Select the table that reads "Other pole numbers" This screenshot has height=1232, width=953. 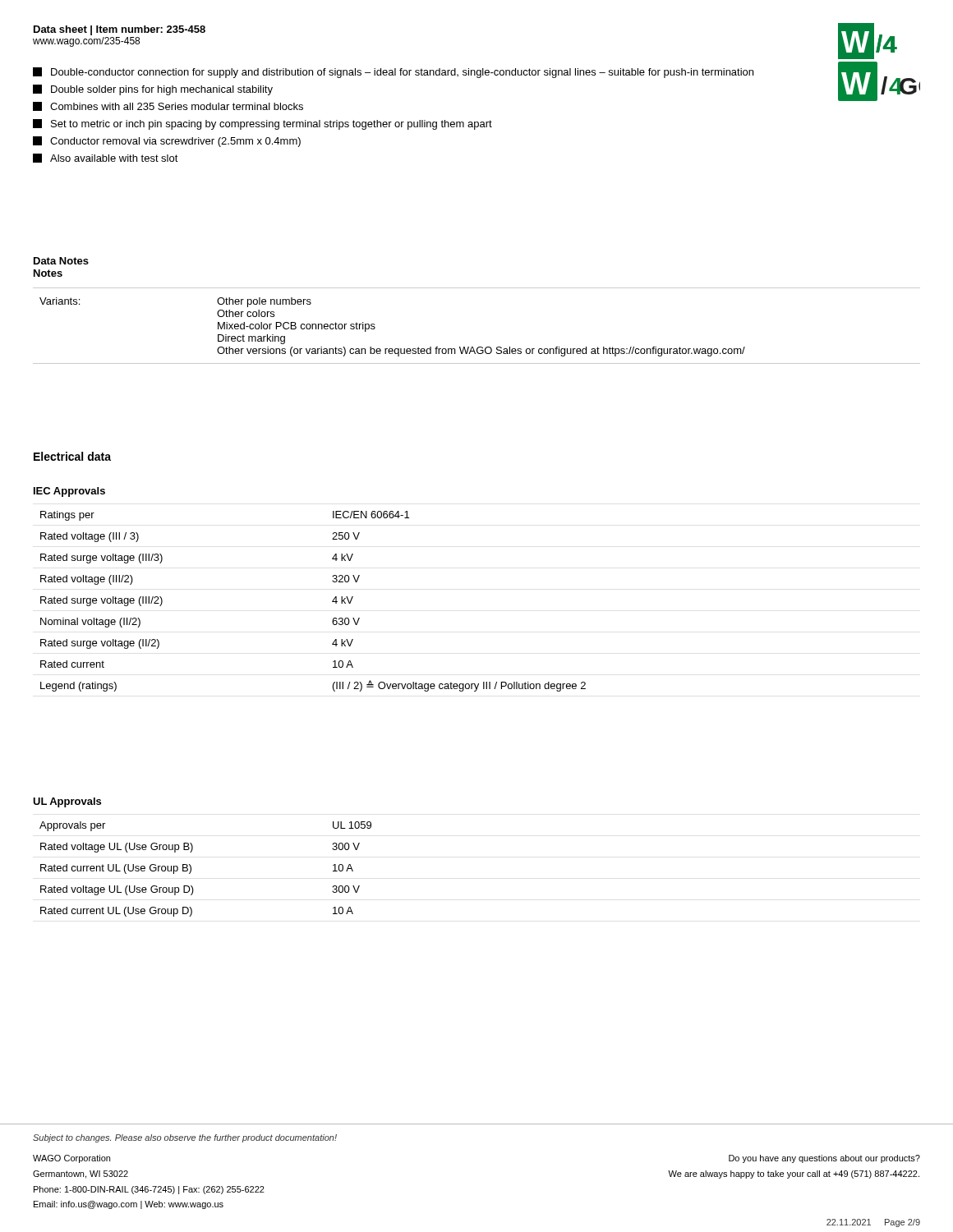coord(476,326)
